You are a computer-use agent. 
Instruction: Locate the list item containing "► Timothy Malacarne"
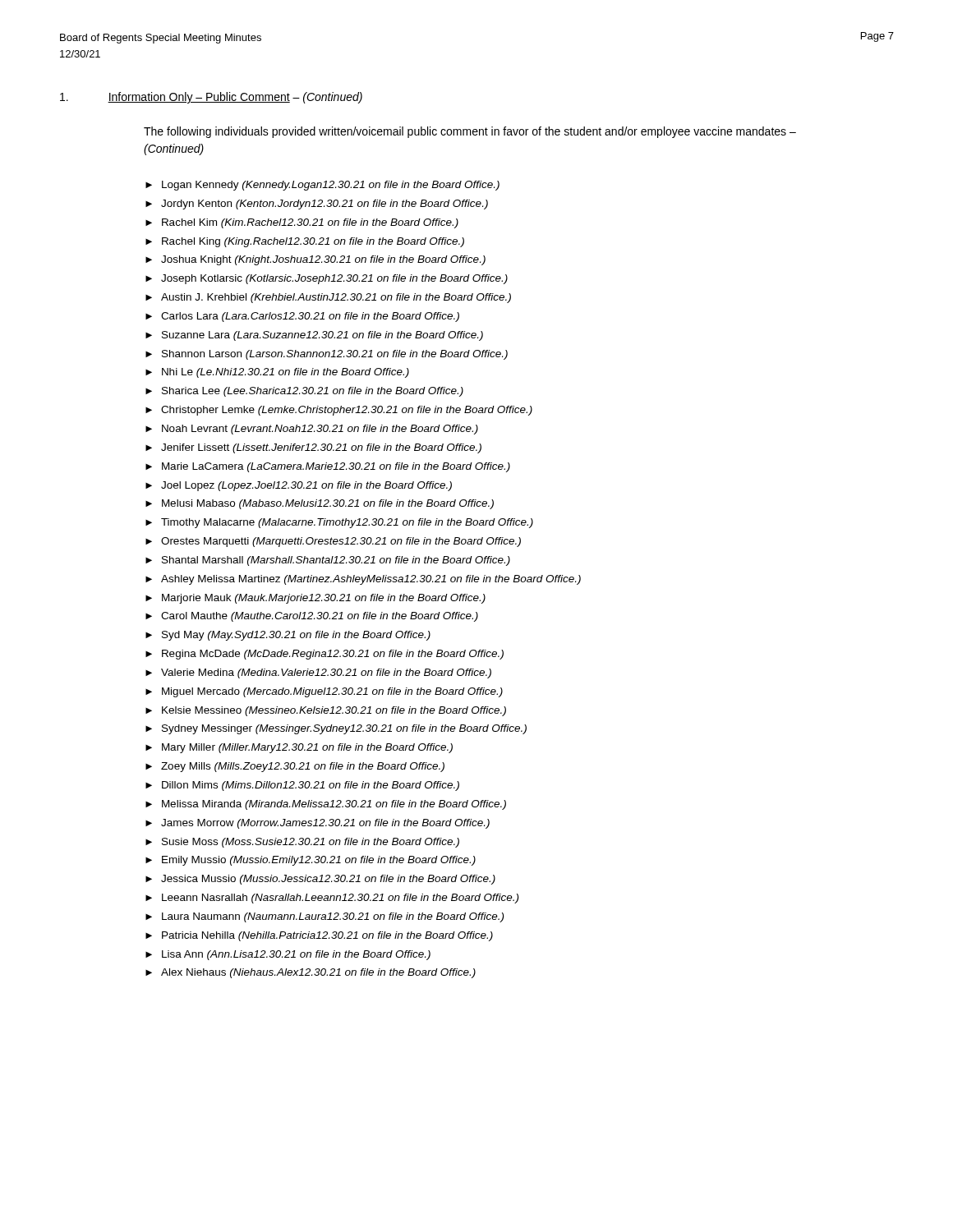pos(522,522)
